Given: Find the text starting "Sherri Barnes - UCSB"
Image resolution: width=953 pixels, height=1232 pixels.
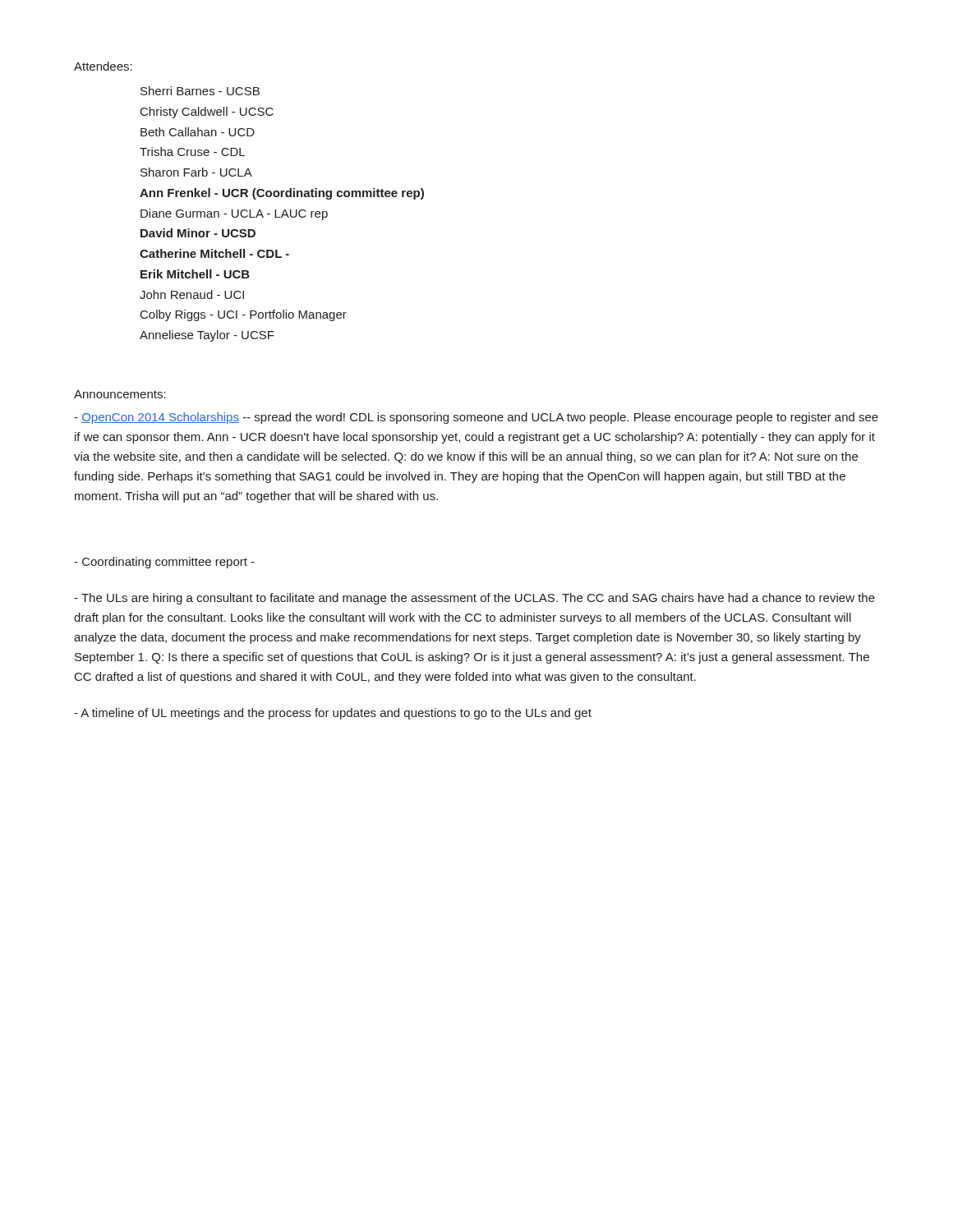Looking at the screenshot, I should pyautogui.click(x=200, y=91).
